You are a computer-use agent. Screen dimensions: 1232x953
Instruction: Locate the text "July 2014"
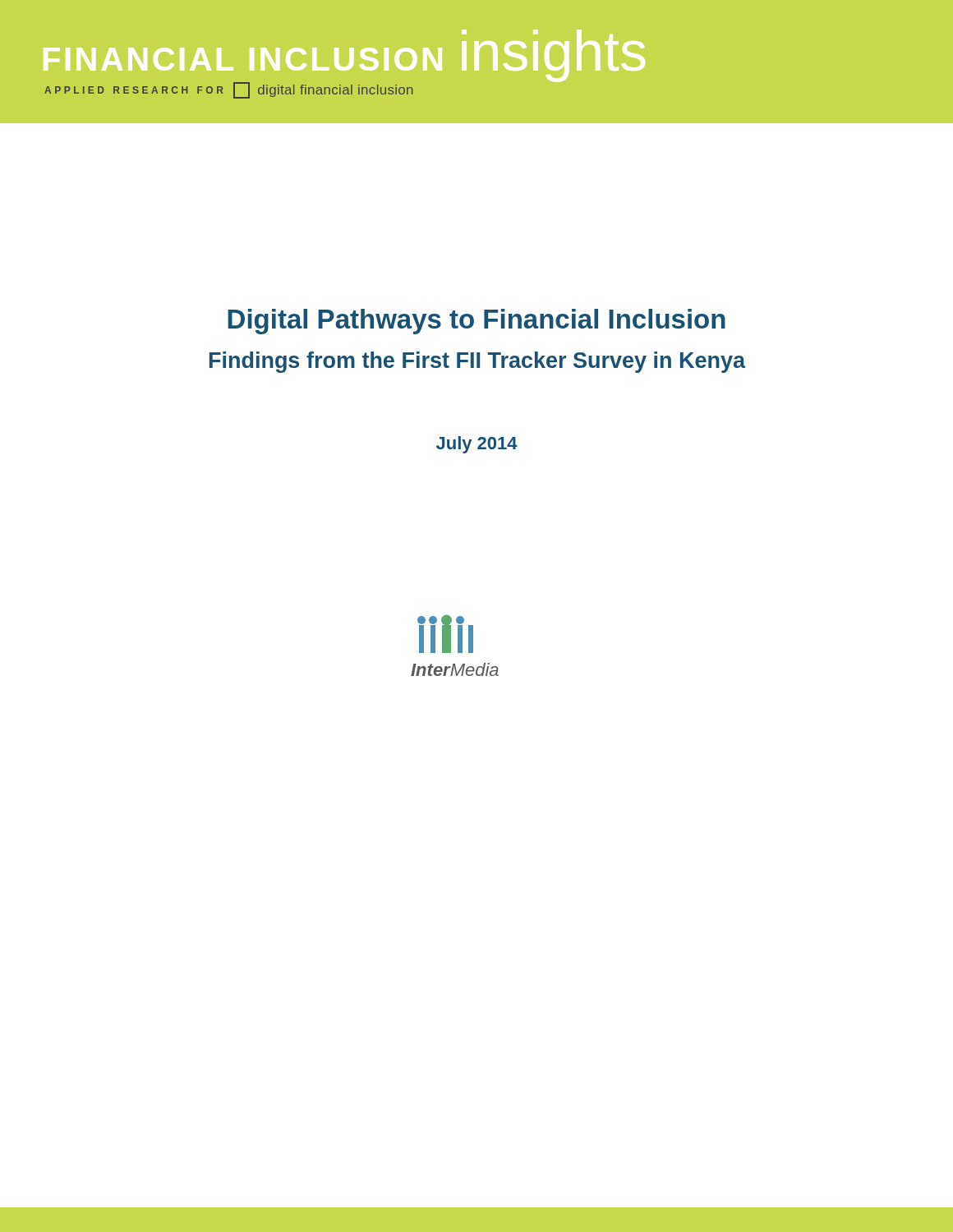coord(476,443)
